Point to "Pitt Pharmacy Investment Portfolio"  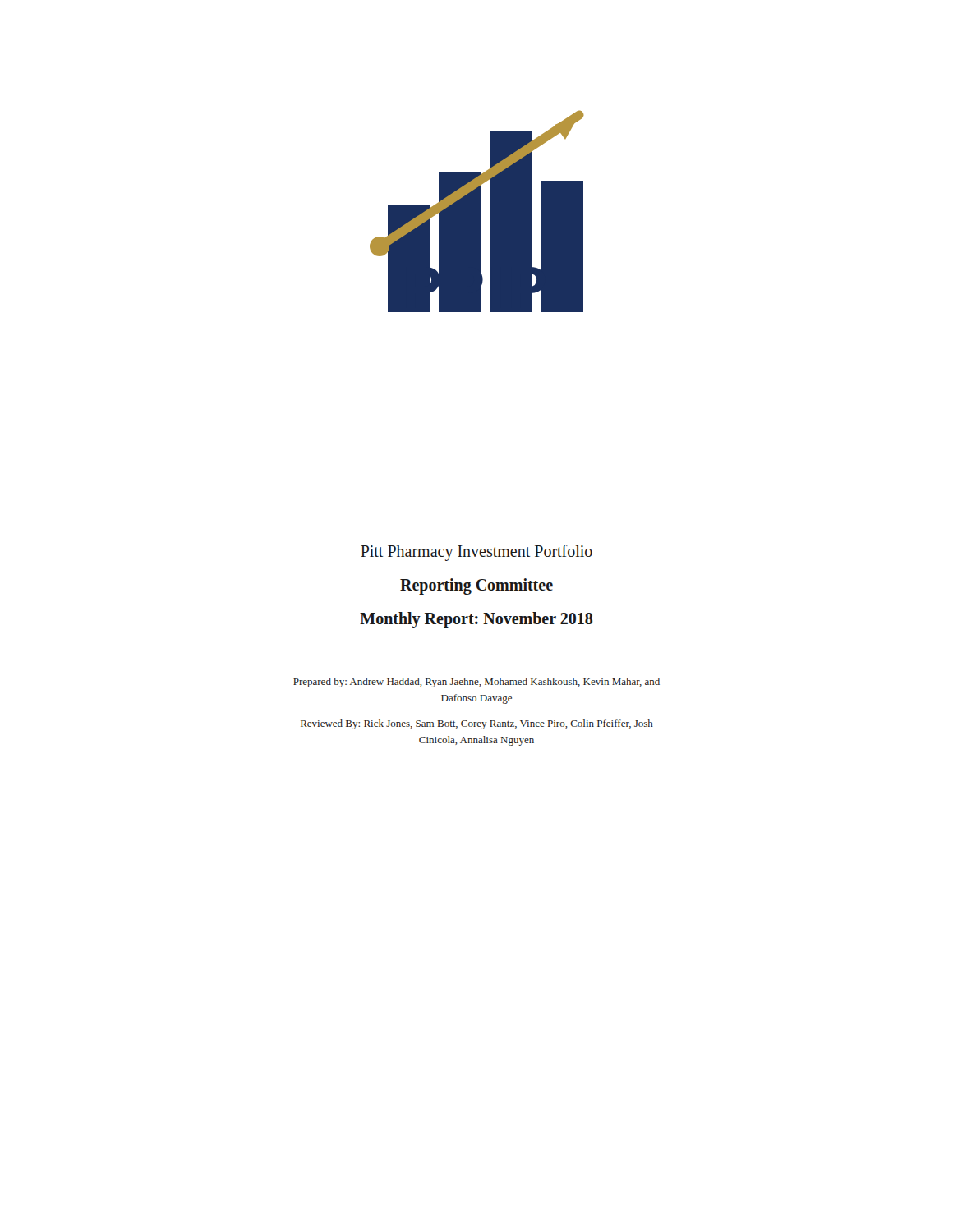476,551
